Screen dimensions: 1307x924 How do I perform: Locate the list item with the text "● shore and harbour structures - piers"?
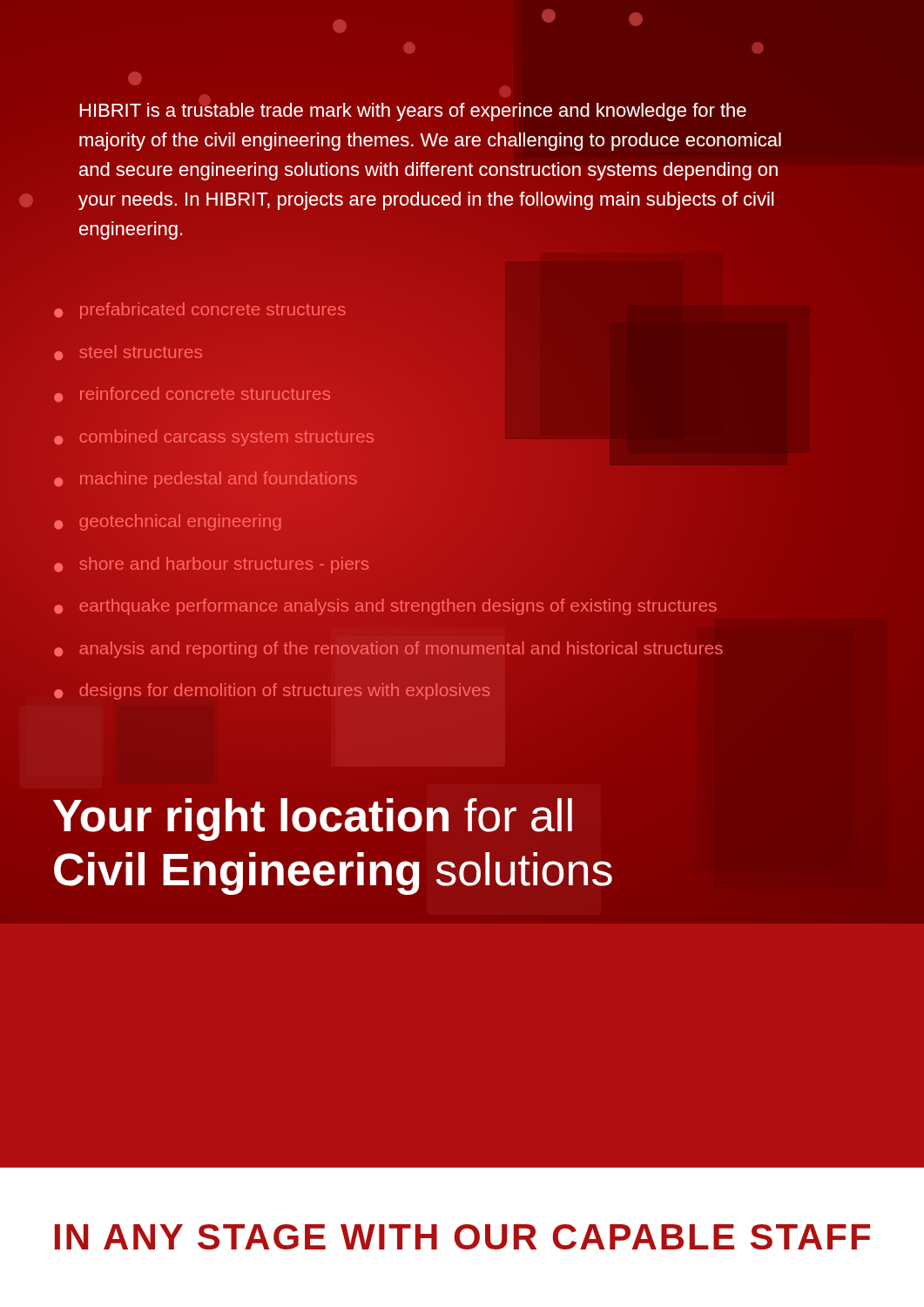(x=211, y=565)
